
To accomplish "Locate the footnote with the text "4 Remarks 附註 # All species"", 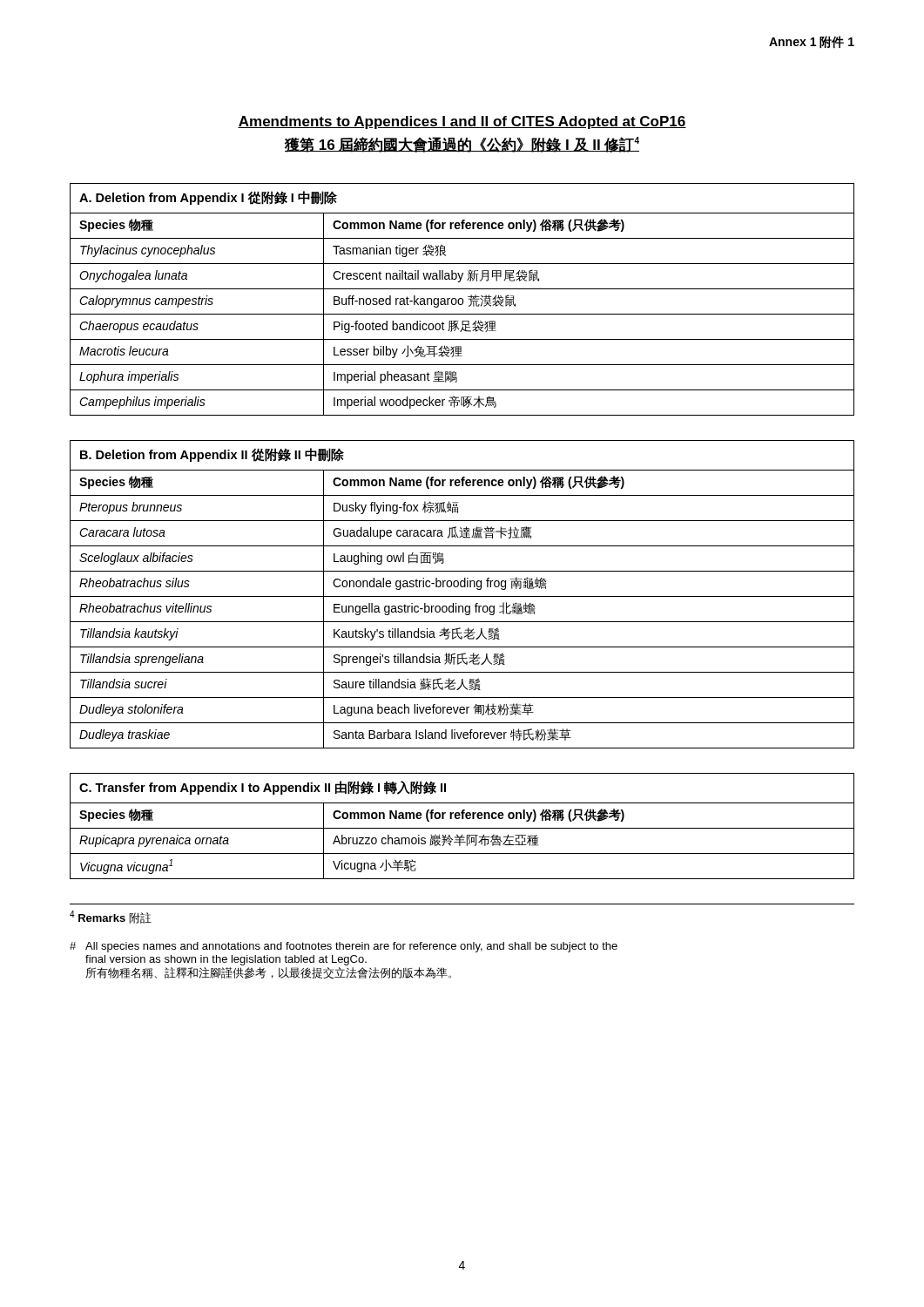I will 344,945.
